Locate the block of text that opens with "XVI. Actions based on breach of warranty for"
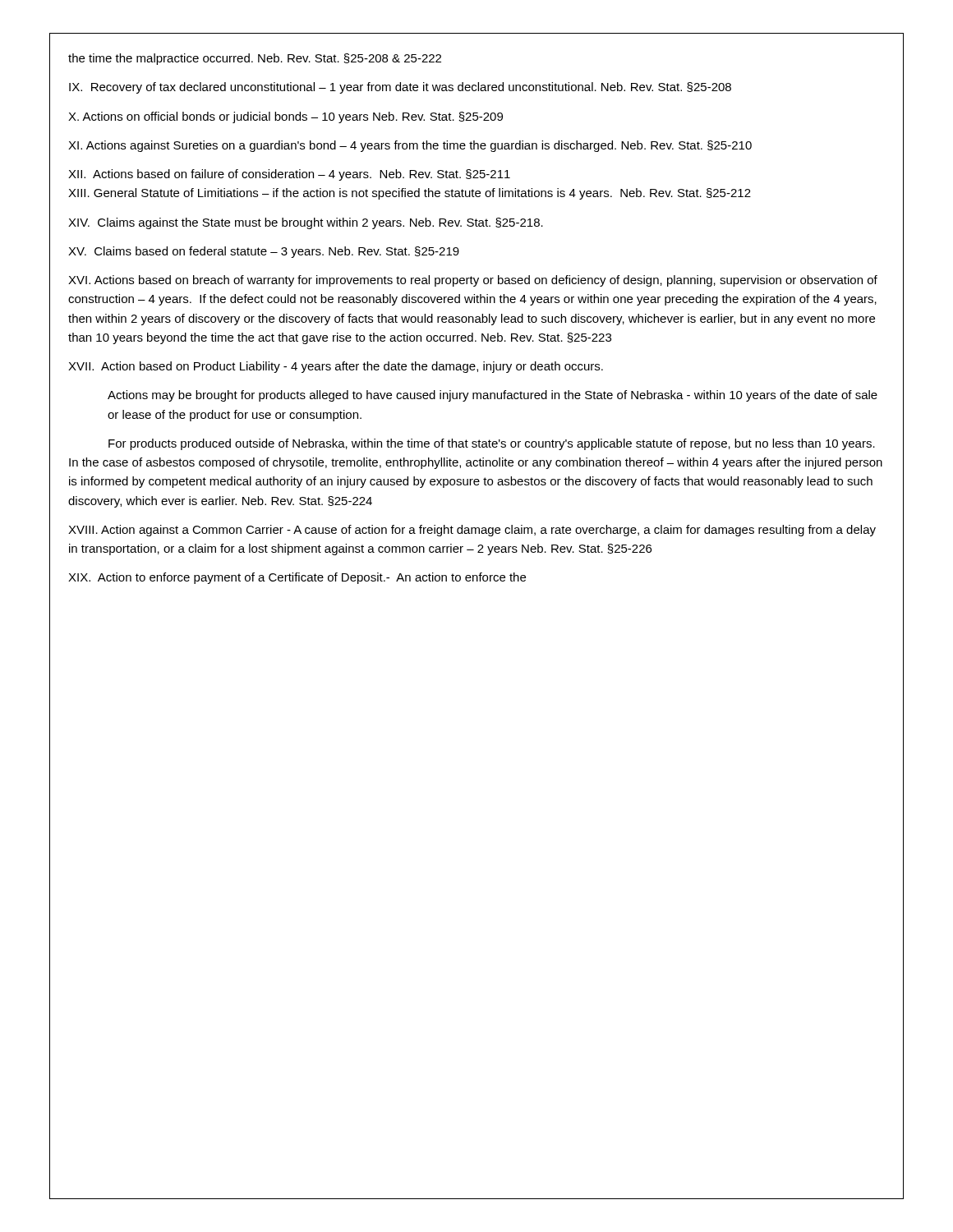 [473, 308]
